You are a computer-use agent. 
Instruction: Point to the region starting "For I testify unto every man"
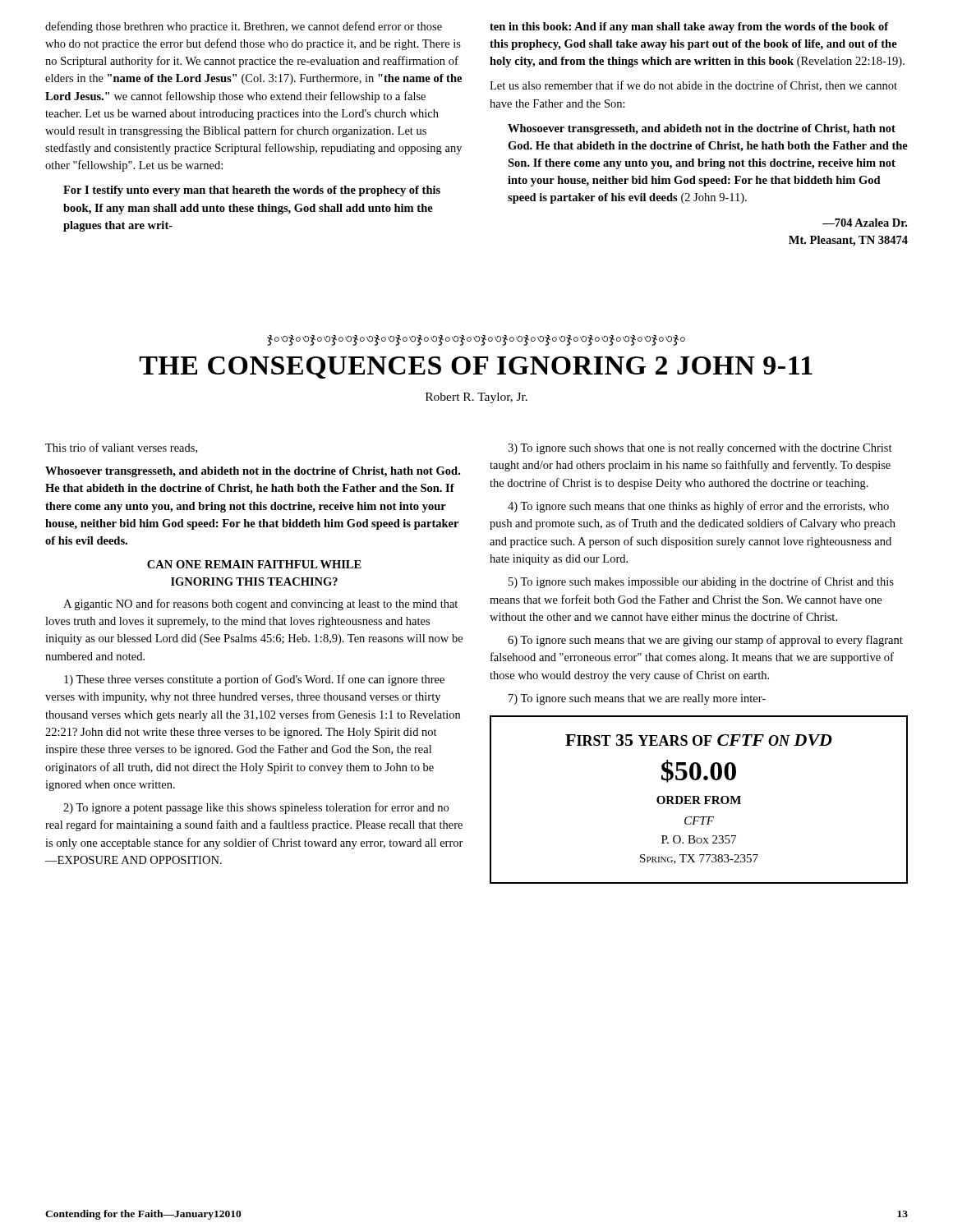pyautogui.click(x=252, y=207)
